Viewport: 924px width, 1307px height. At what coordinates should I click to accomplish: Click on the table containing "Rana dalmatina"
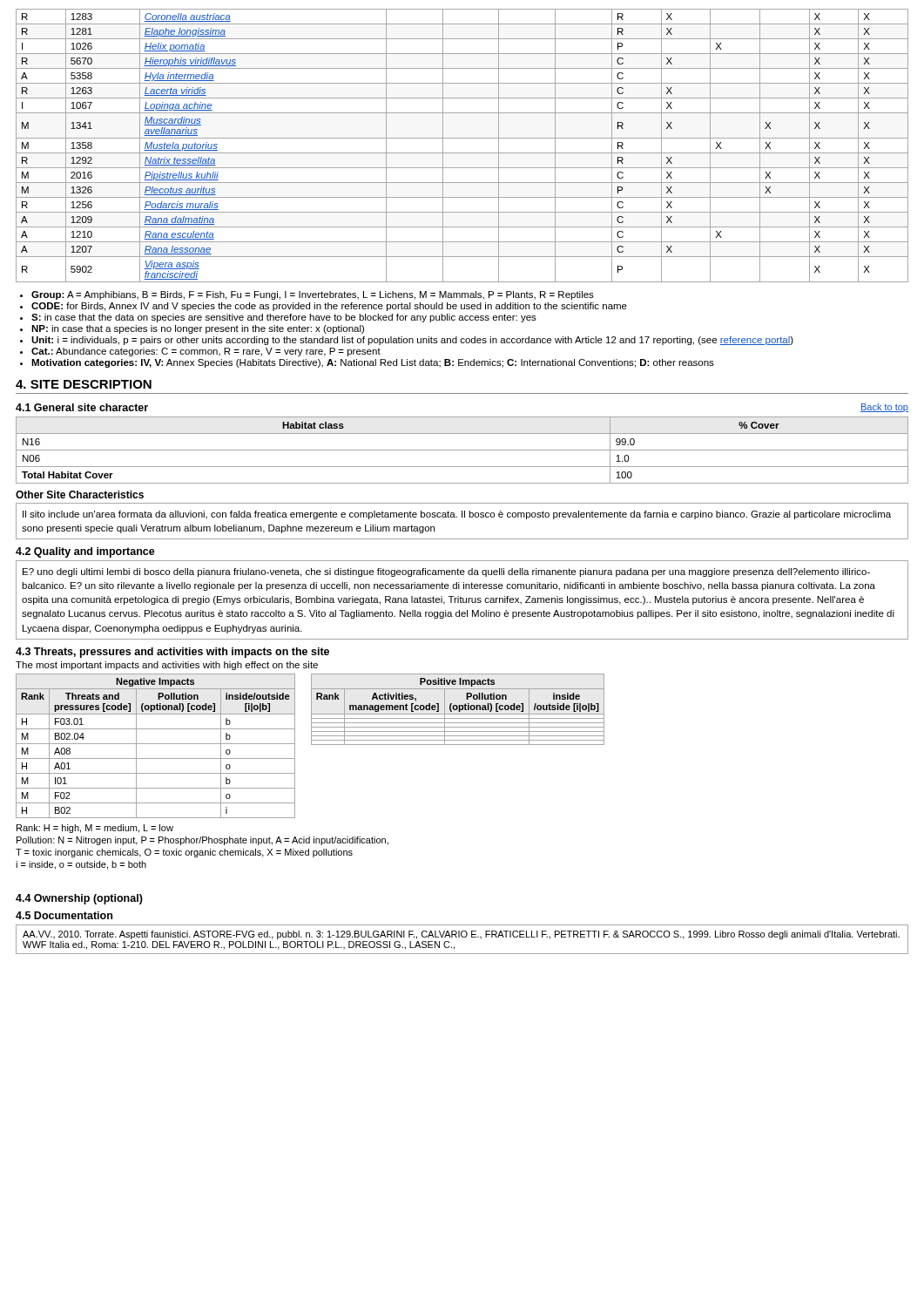coord(462,146)
